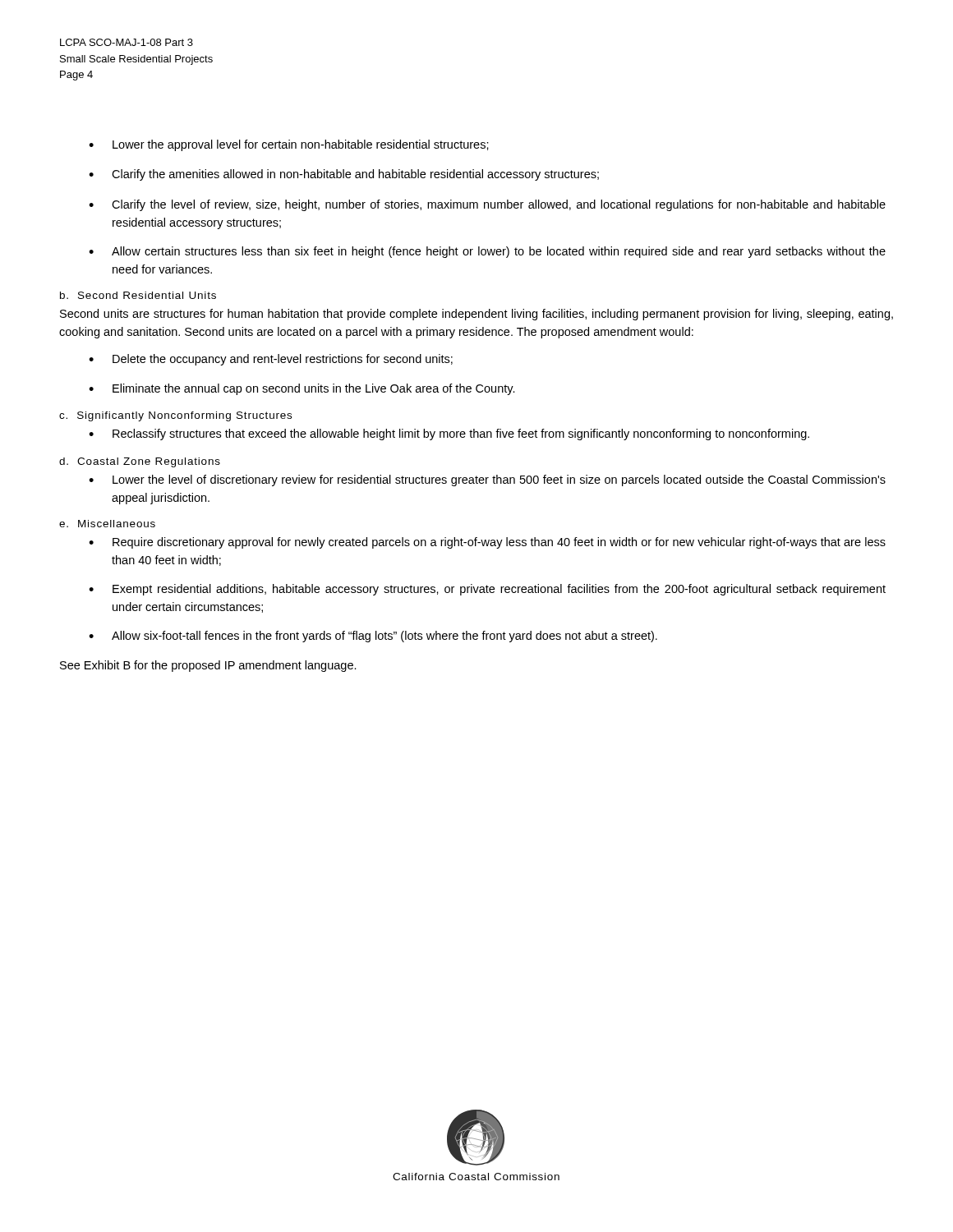The height and width of the screenshot is (1232, 953).
Task: Select the text starting "See Exhibit B for the proposed IP"
Action: (208, 666)
